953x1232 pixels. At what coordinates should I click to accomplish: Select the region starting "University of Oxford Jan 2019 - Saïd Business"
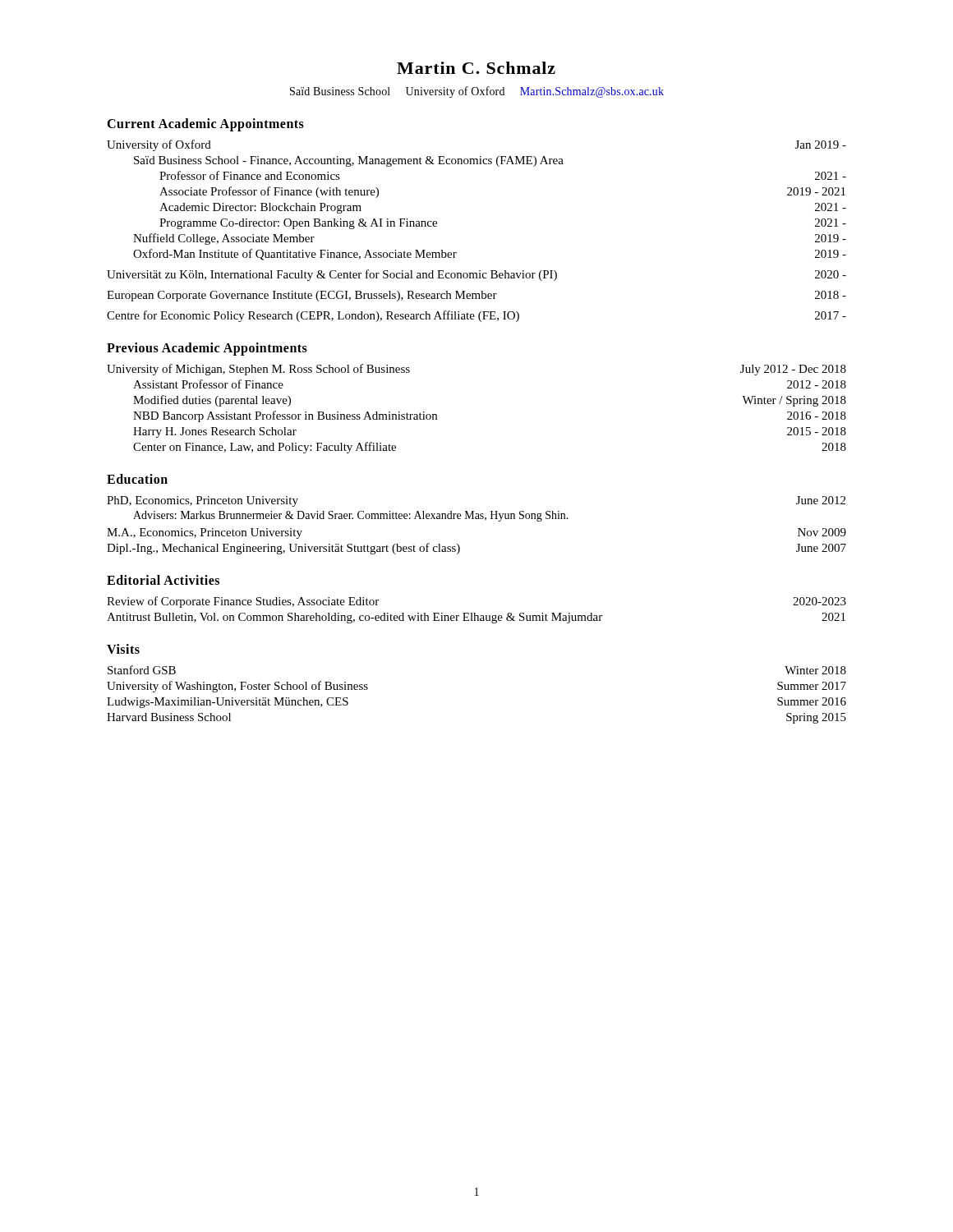tap(154, 145)
